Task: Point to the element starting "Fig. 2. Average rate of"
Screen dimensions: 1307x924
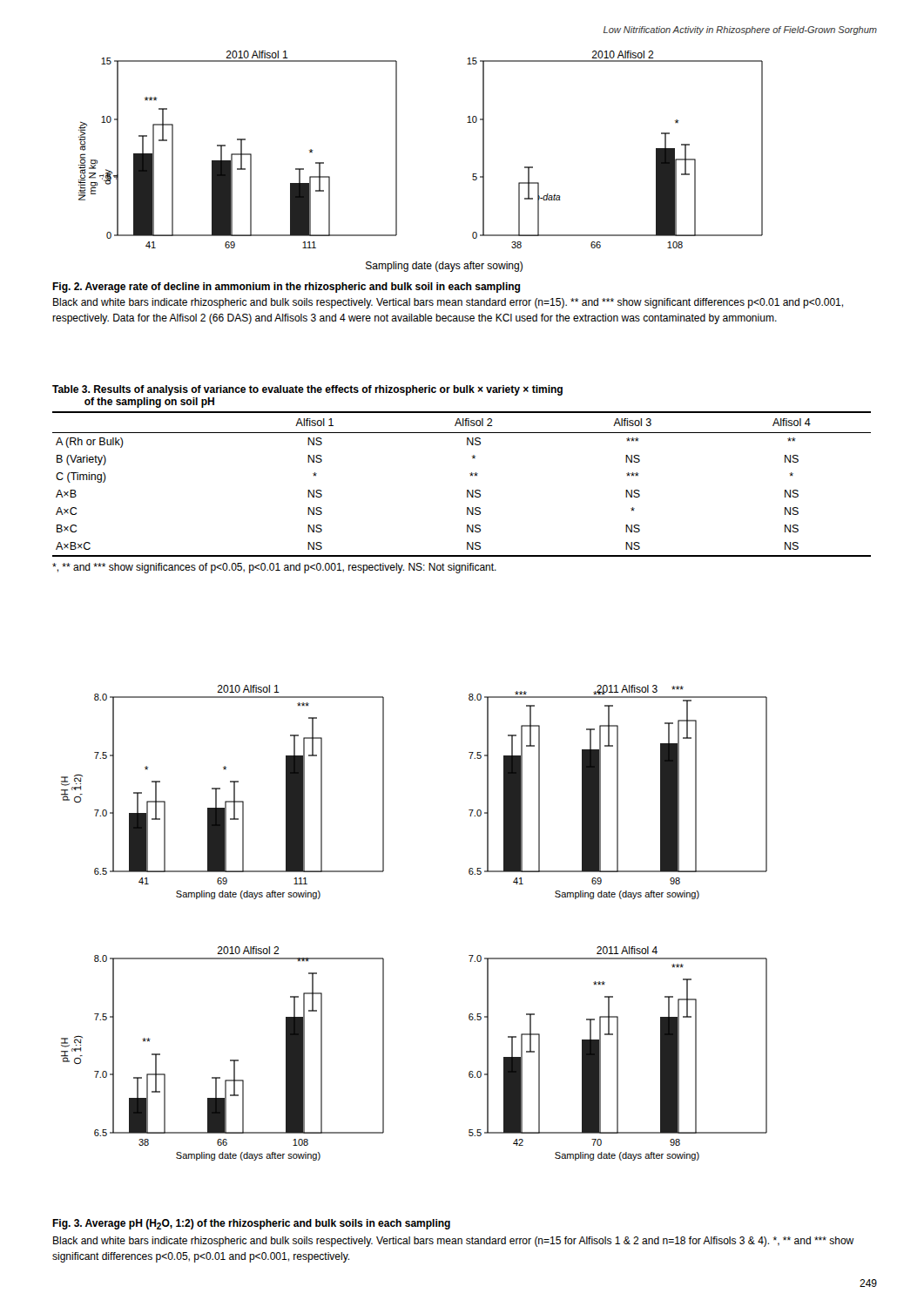Action: pyautogui.click(x=448, y=302)
